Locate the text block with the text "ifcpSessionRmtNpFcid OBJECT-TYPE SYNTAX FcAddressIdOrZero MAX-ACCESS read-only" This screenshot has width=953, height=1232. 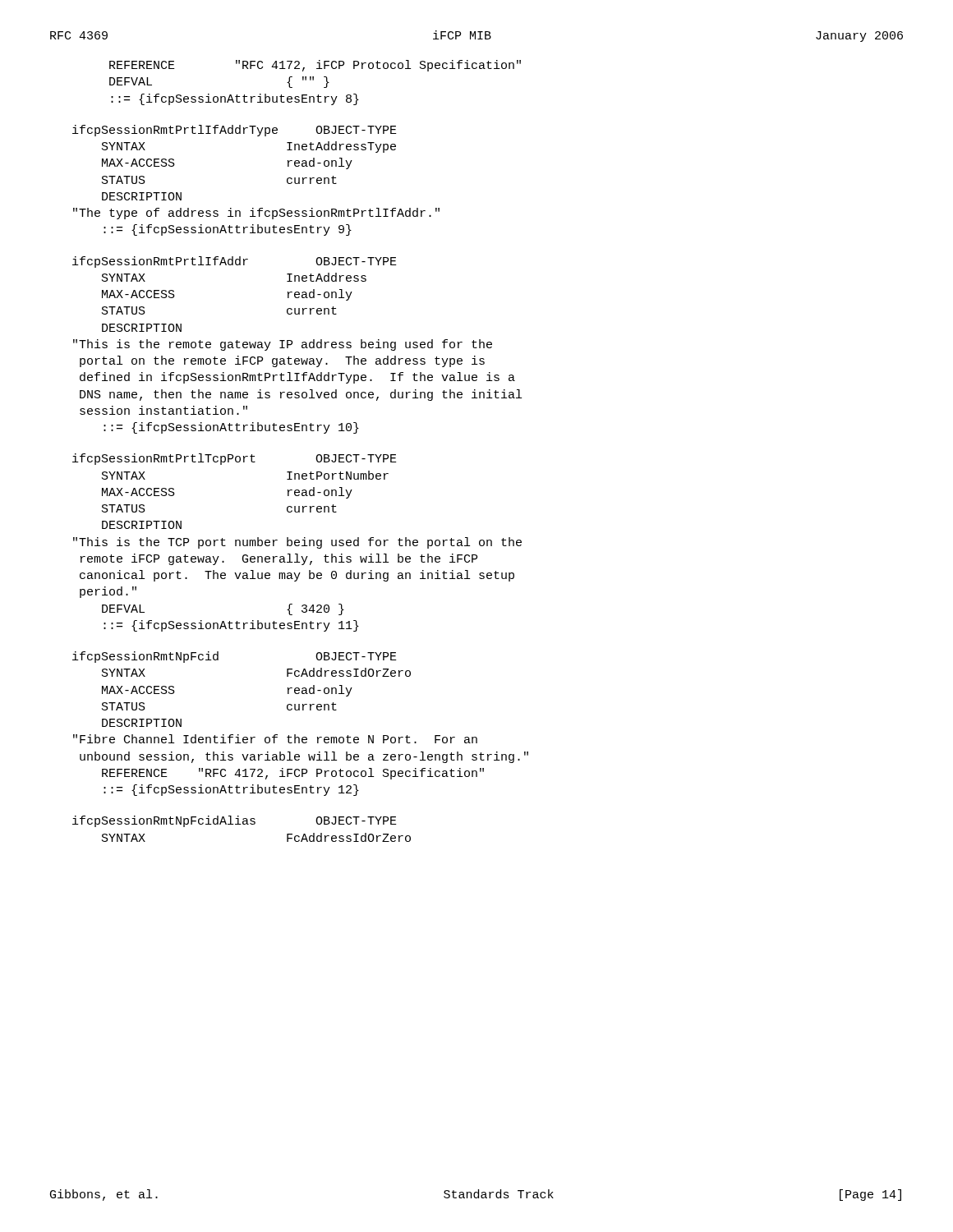[140, 657]
